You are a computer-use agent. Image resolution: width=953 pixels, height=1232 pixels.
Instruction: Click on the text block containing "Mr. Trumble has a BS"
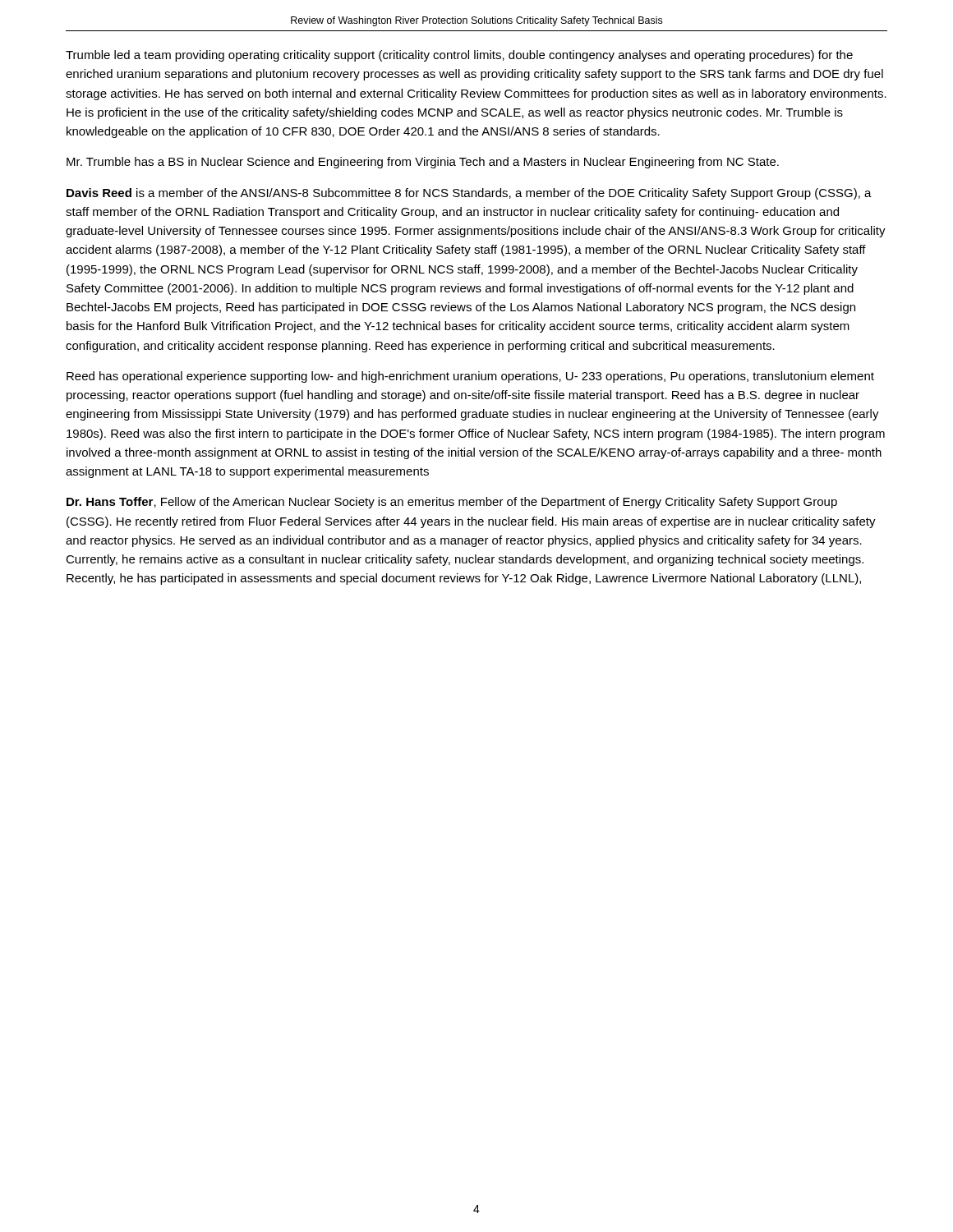pyautogui.click(x=423, y=162)
